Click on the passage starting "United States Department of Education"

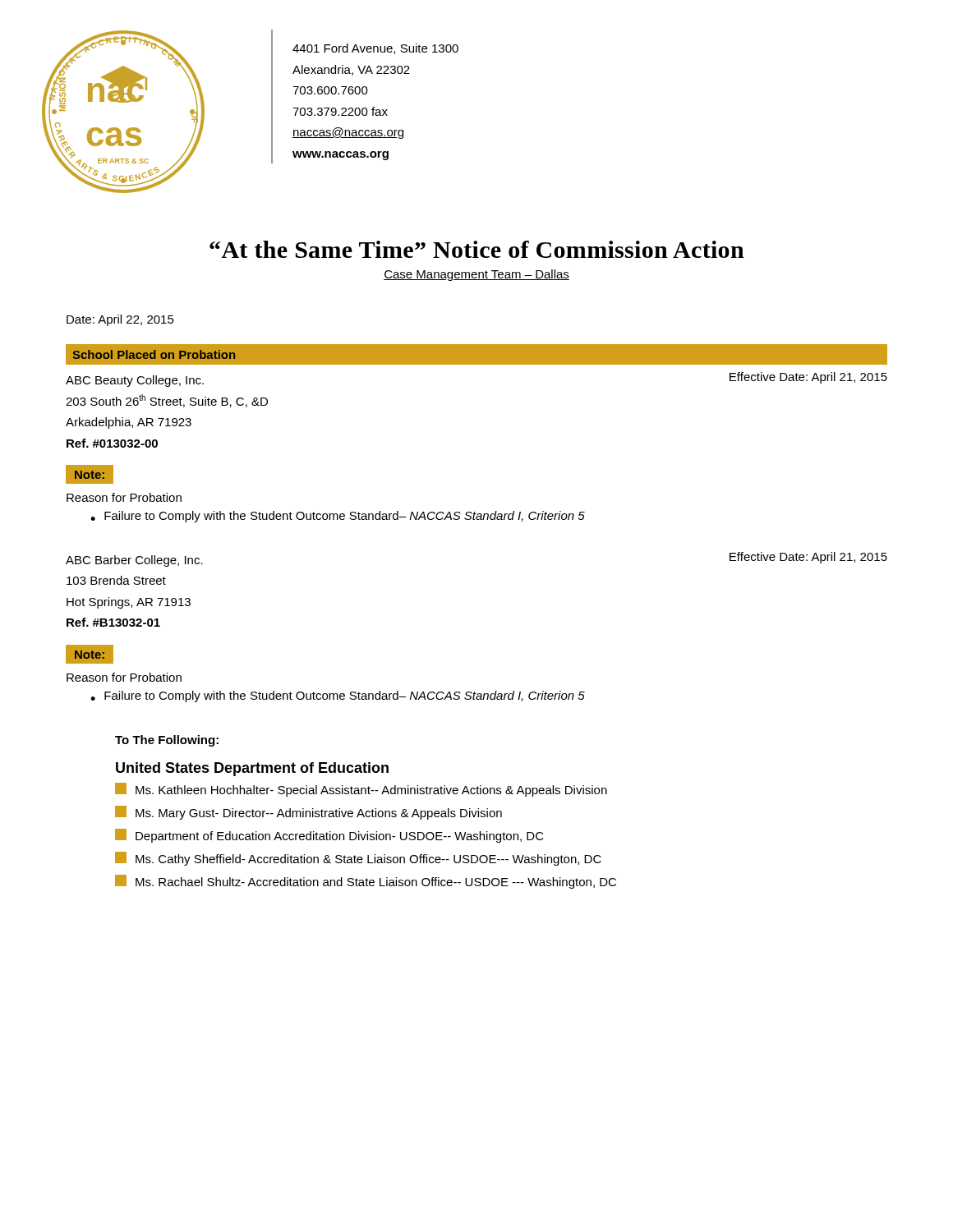point(252,768)
